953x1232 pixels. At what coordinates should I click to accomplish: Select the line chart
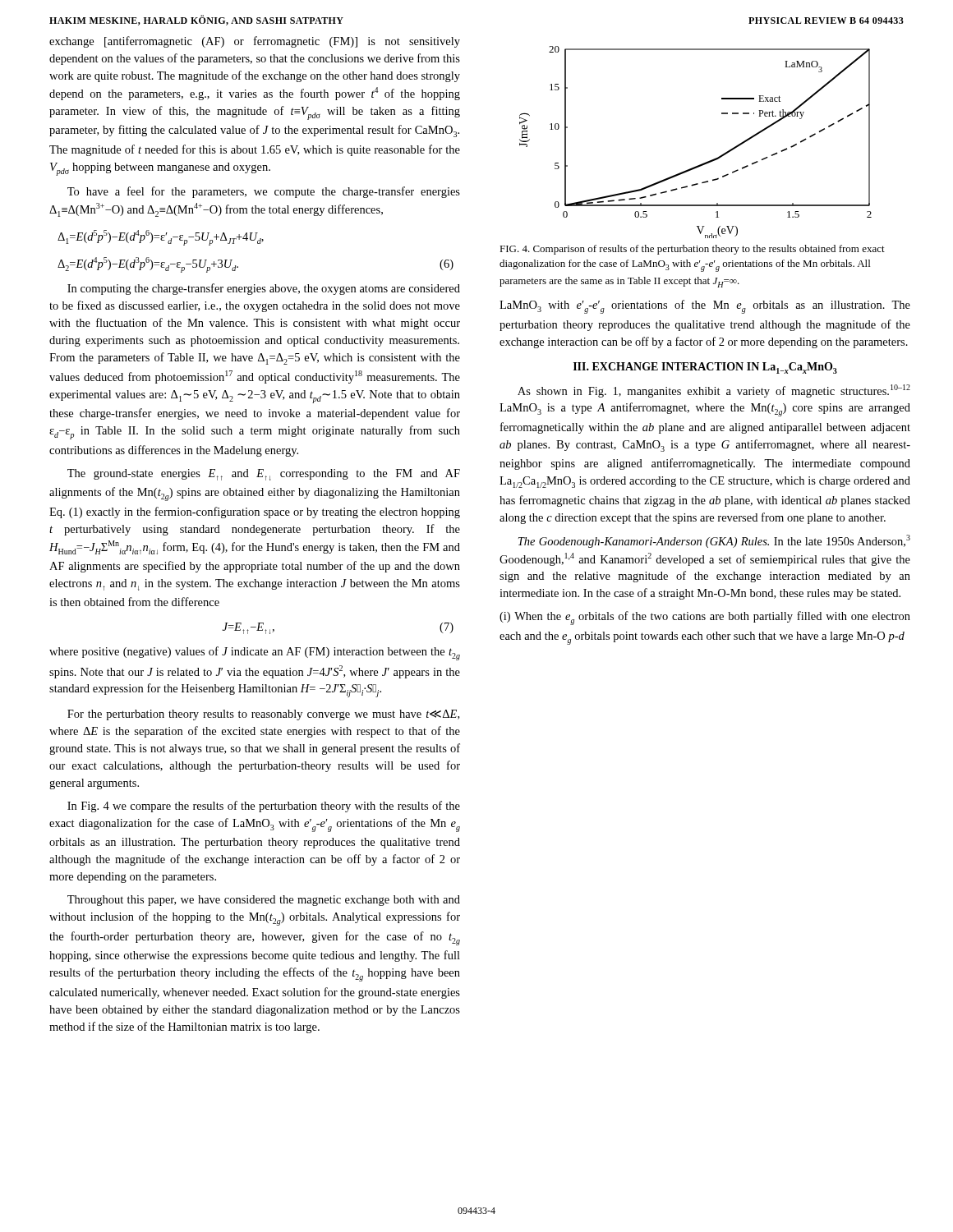coord(705,140)
